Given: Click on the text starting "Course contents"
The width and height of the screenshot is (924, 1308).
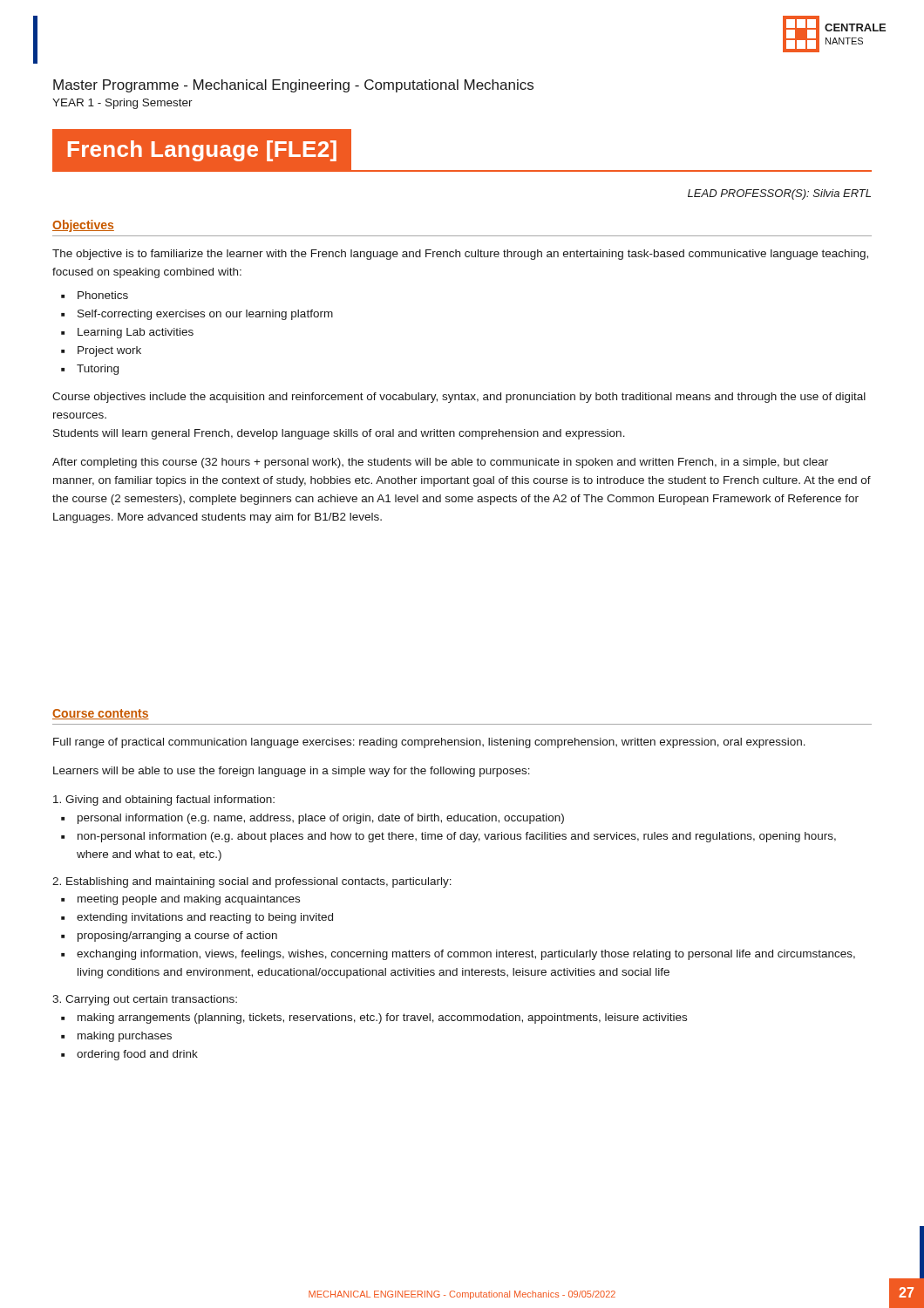Looking at the screenshot, I should point(100,713).
